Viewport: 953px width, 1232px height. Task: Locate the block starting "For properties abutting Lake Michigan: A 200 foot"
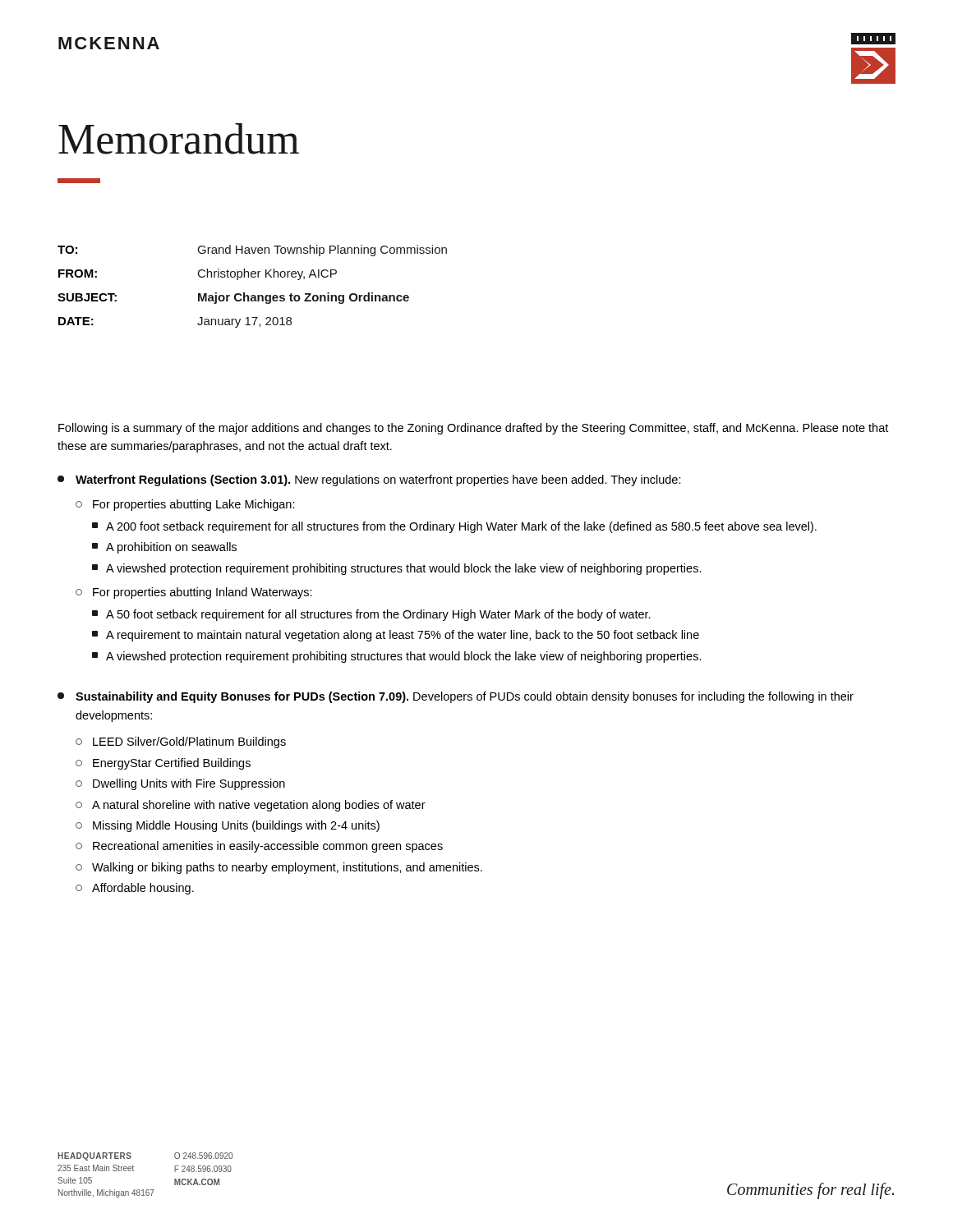[446, 538]
